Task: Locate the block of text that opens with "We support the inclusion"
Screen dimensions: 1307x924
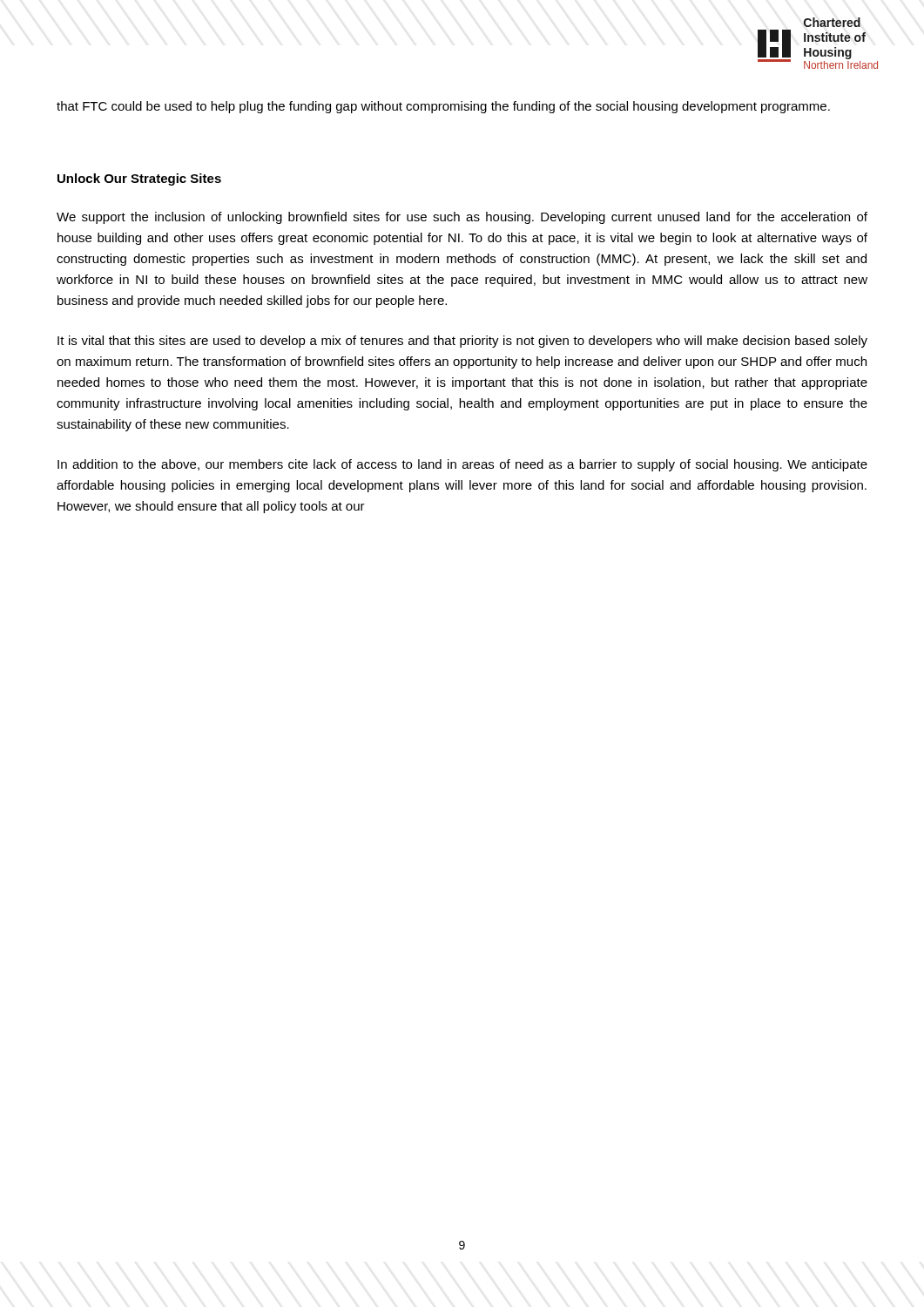Action: coord(462,258)
